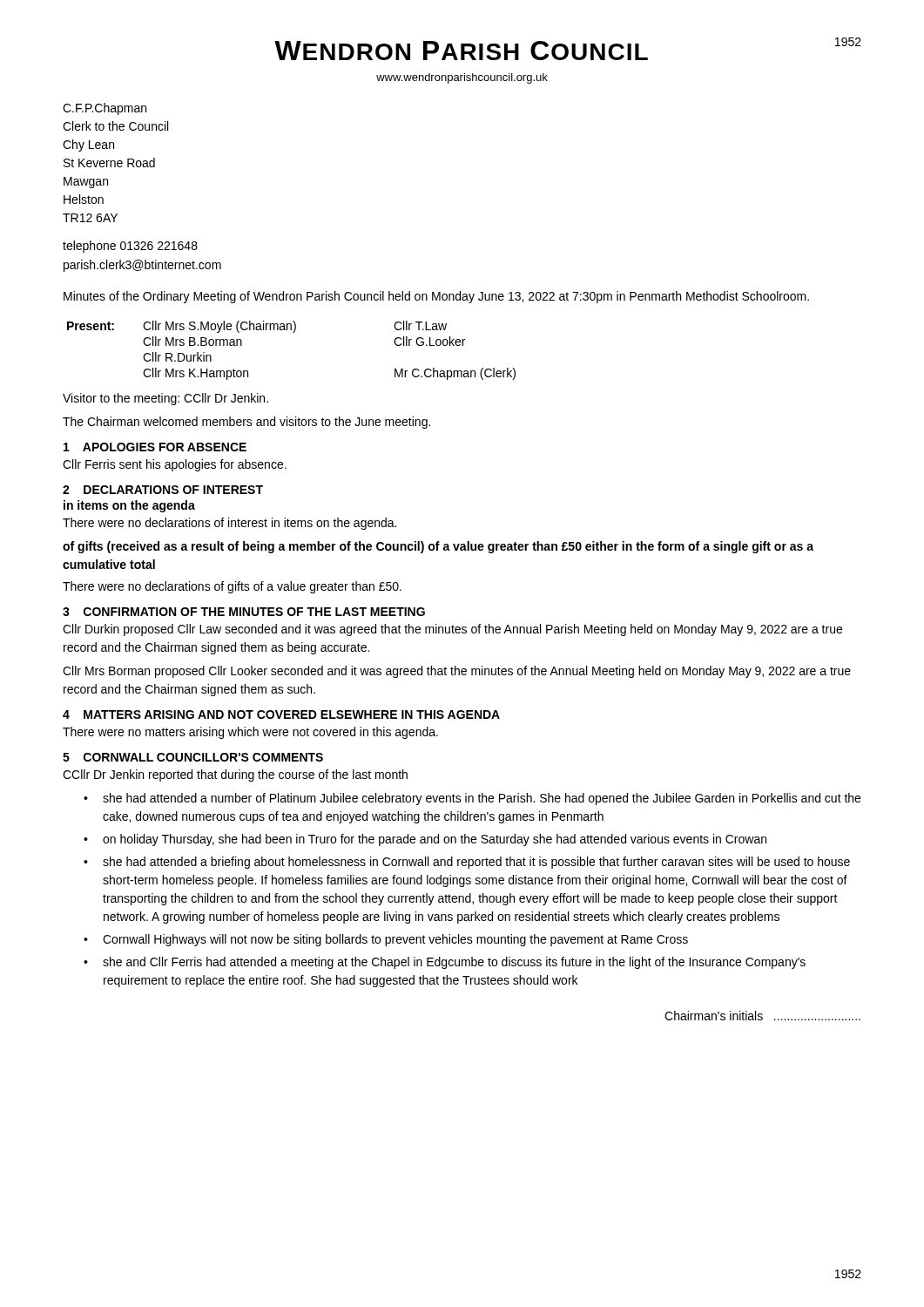Locate the block of text that opens with "Cllr Durkin proposed Cllr Law seconded"
The image size is (924, 1307).
453,638
